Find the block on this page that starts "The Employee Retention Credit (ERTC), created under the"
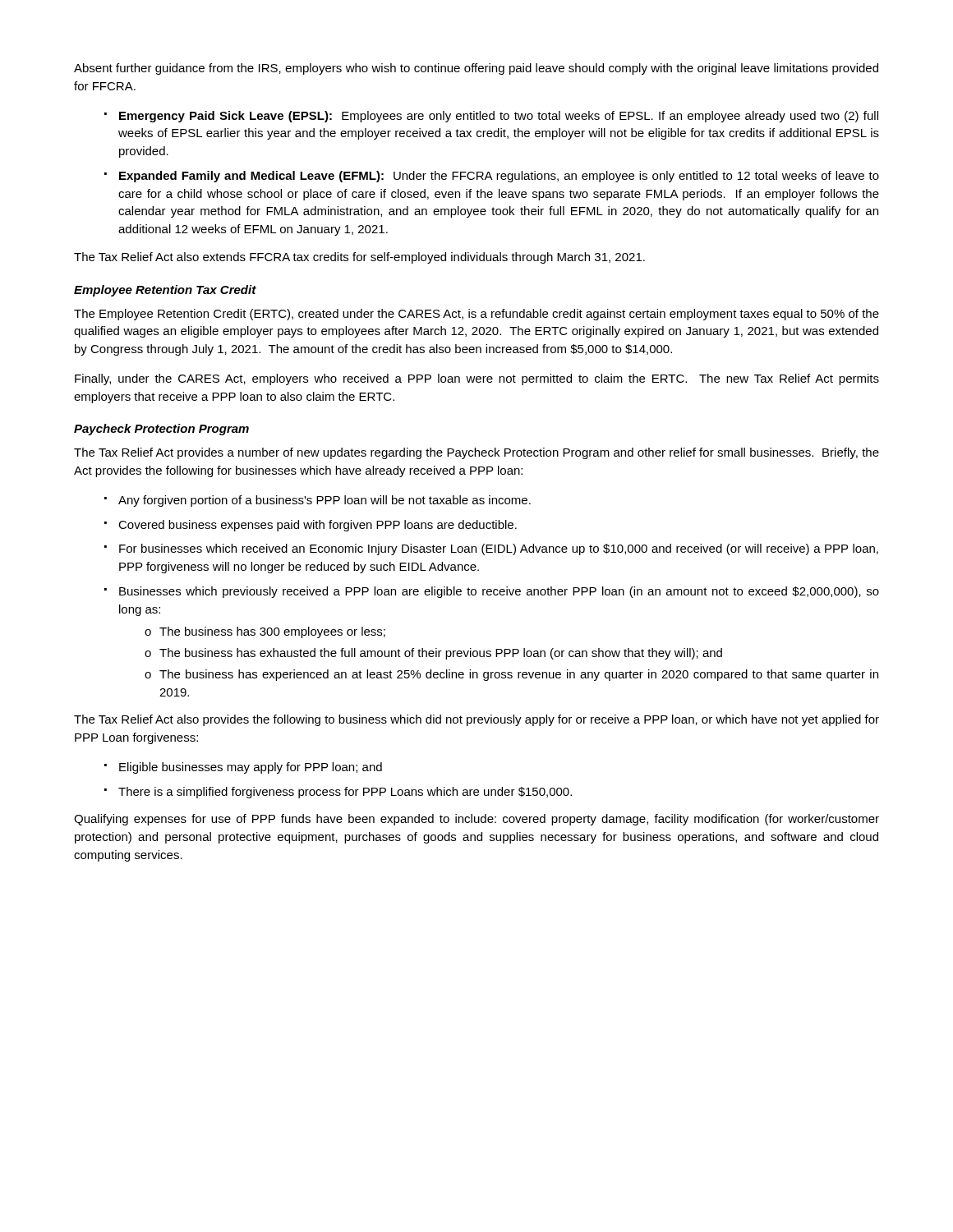The width and height of the screenshot is (953, 1232). click(476, 331)
